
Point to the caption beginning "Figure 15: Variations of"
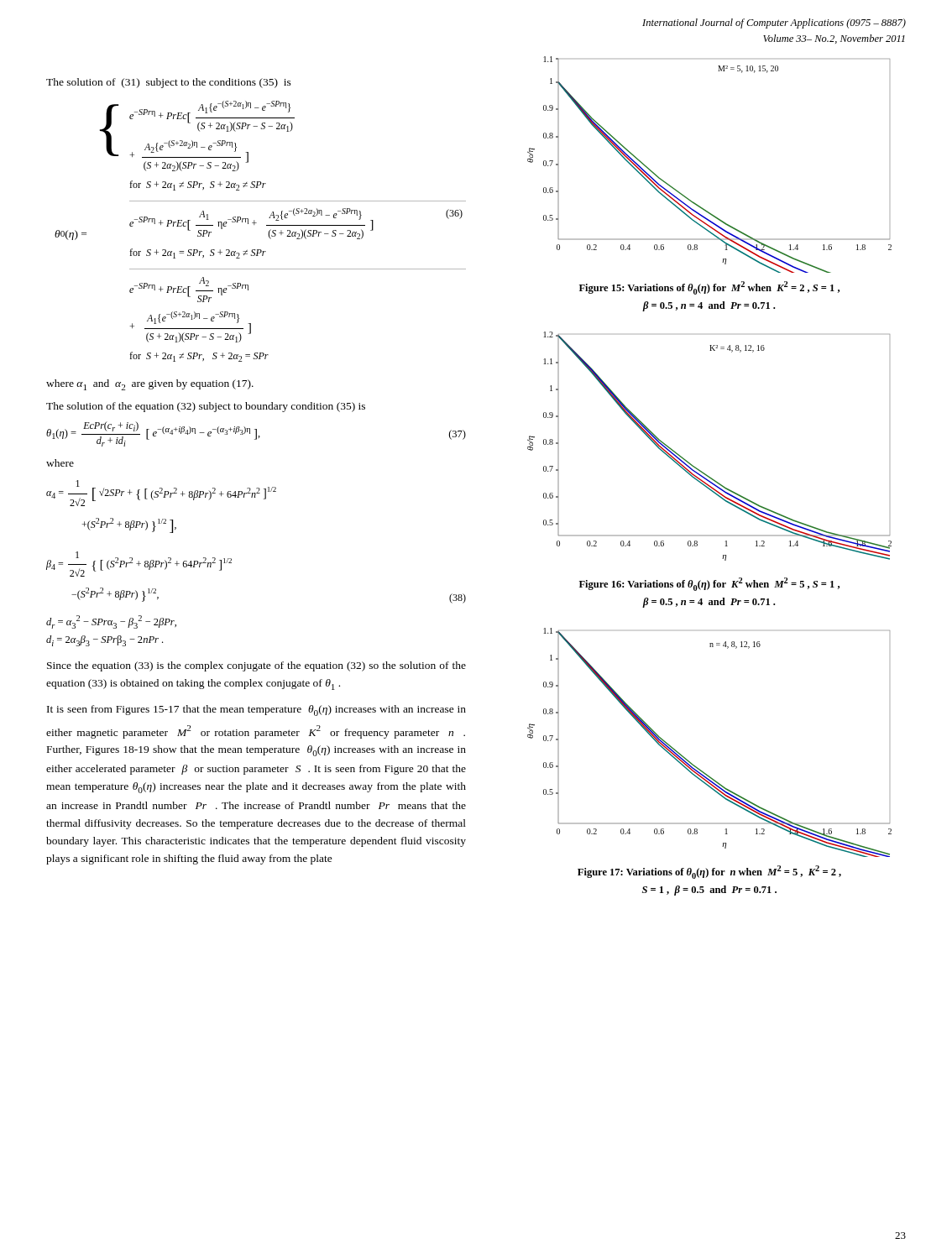click(709, 296)
